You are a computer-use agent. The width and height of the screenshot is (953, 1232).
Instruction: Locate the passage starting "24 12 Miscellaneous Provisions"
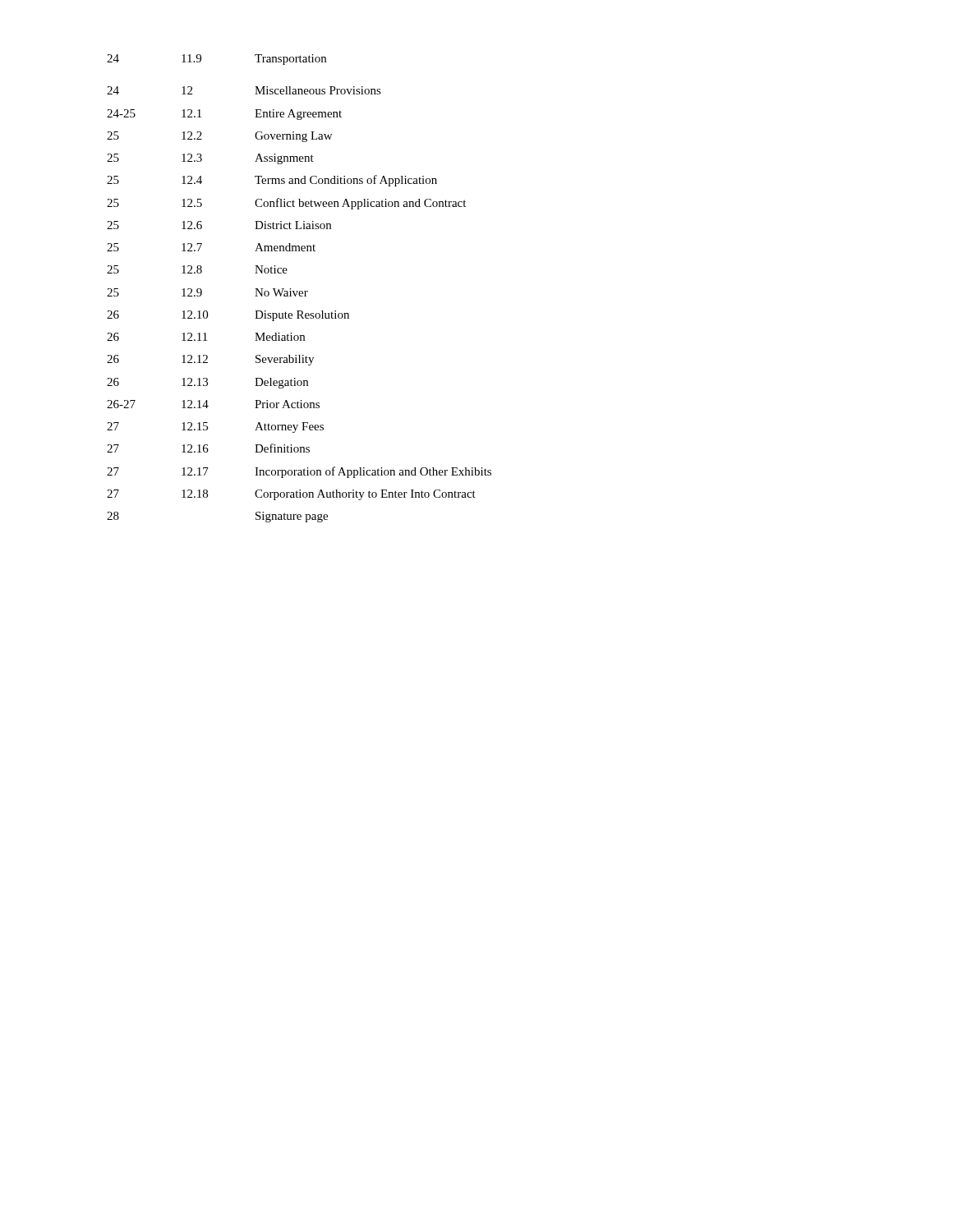pyautogui.click(x=110, y=90)
